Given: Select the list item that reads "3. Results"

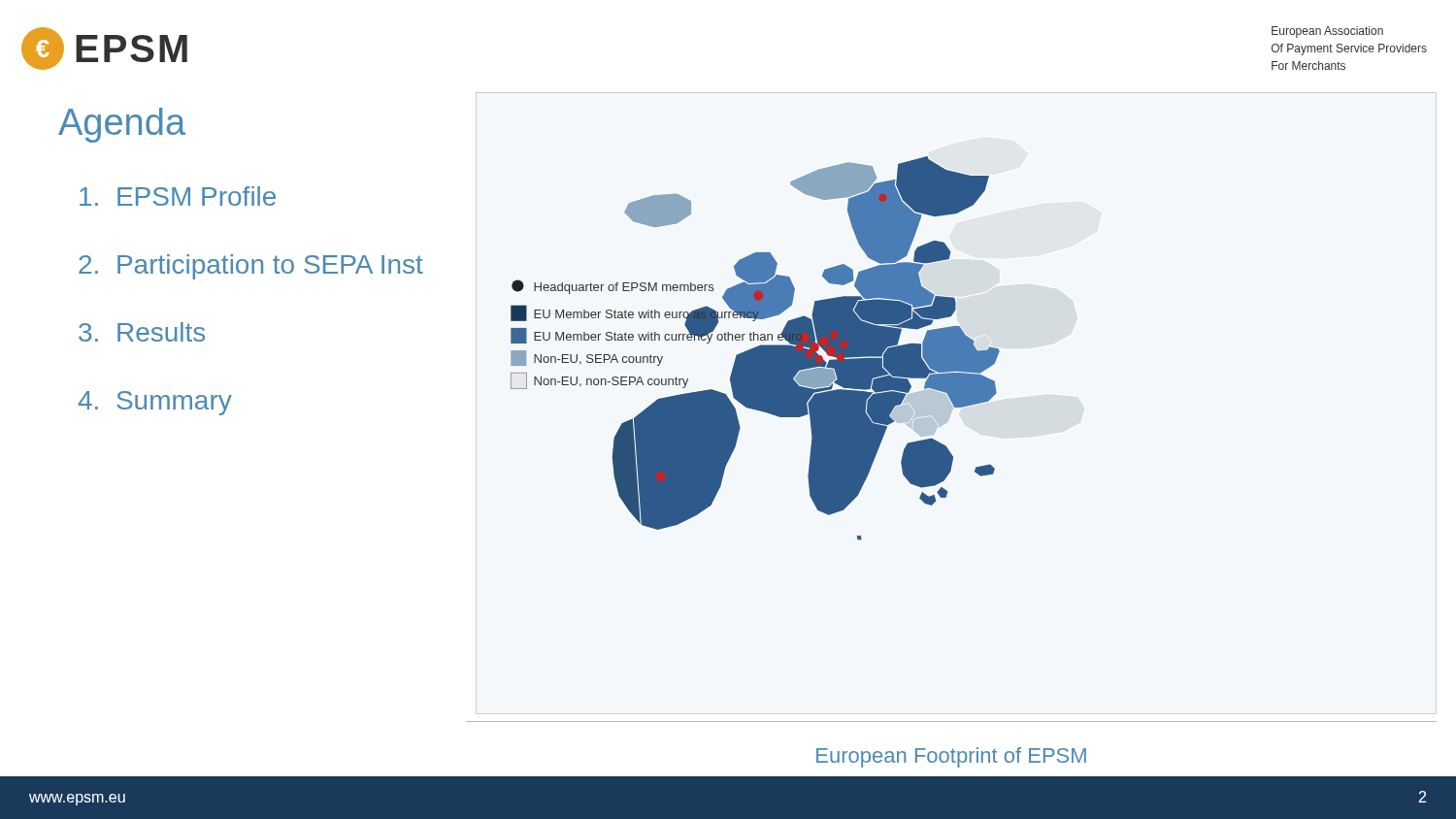Looking at the screenshot, I should pyautogui.click(x=142, y=332).
